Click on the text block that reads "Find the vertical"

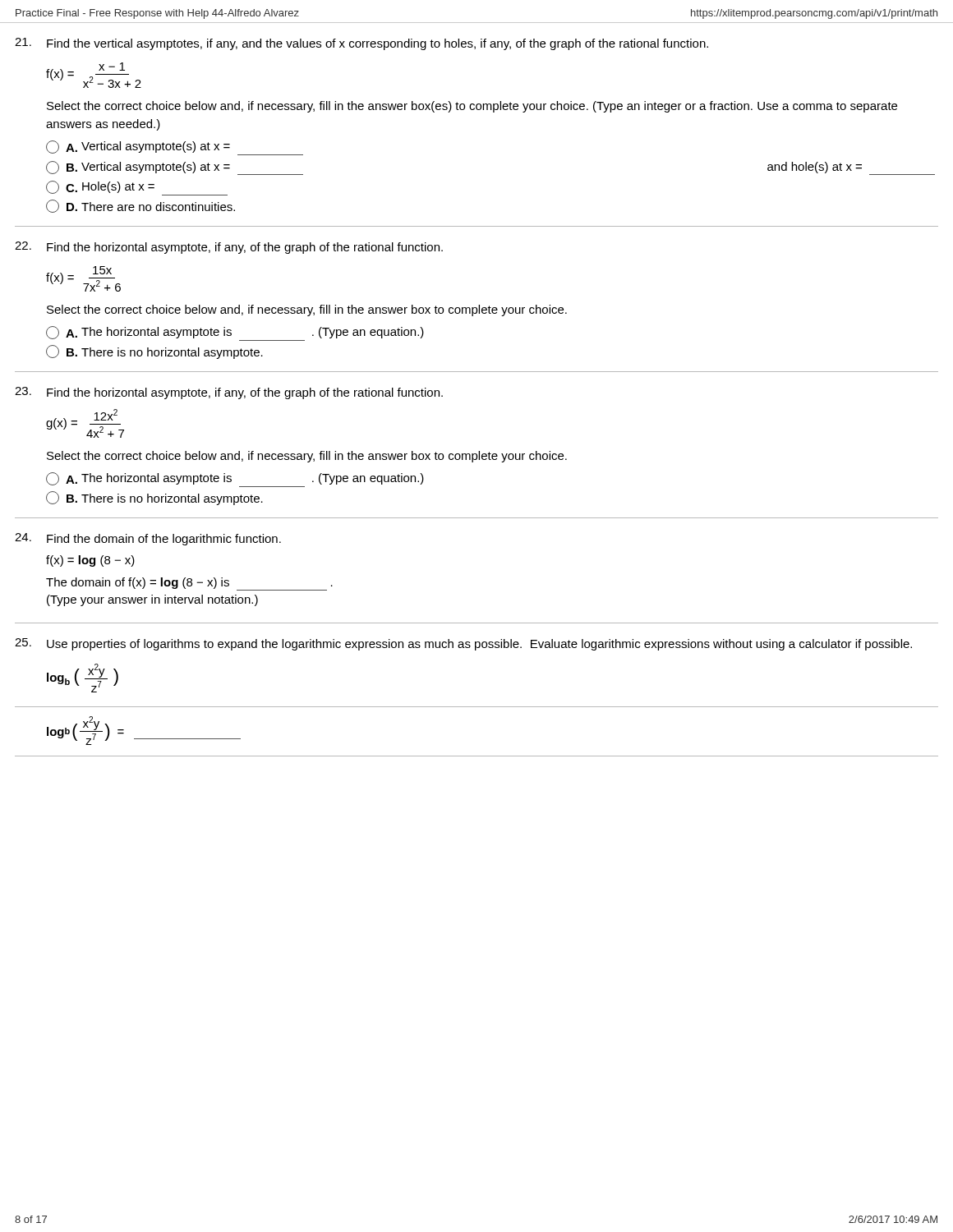pos(361,44)
